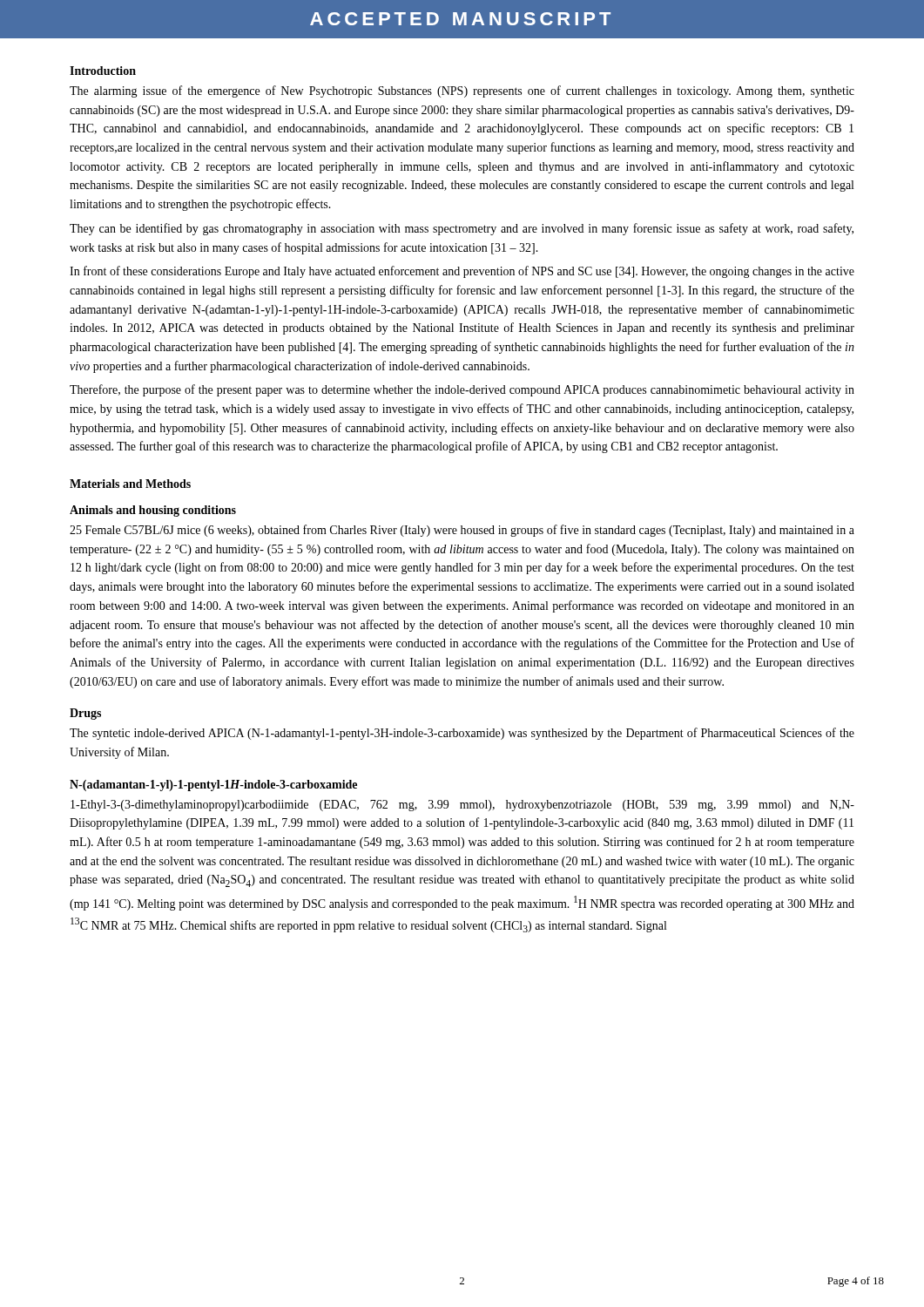Select the text block with the text "In front of"
The image size is (924, 1307).
point(462,319)
